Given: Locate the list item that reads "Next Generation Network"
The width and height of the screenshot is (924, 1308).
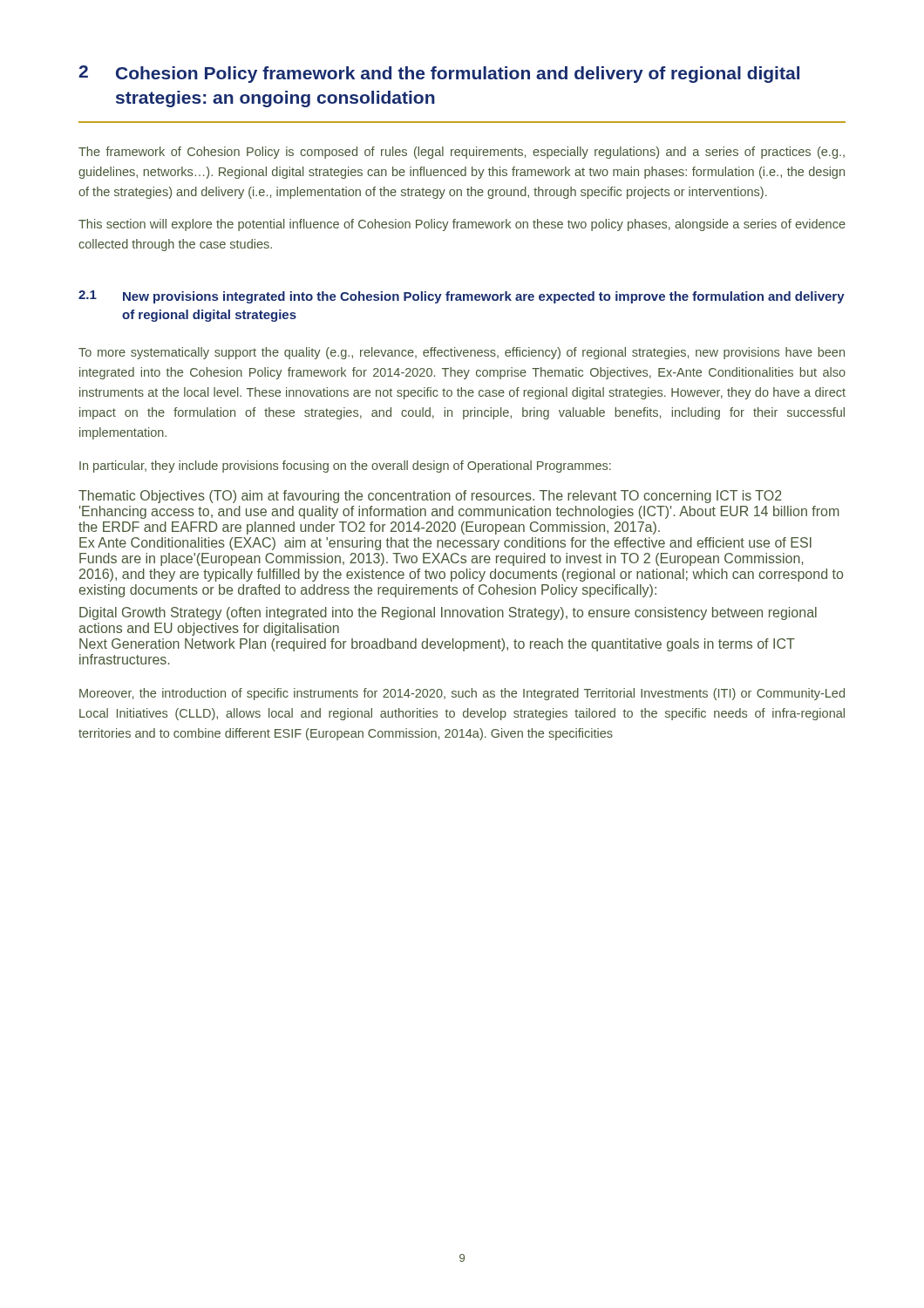Looking at the screenshot, I should click(x=462, y=652).
